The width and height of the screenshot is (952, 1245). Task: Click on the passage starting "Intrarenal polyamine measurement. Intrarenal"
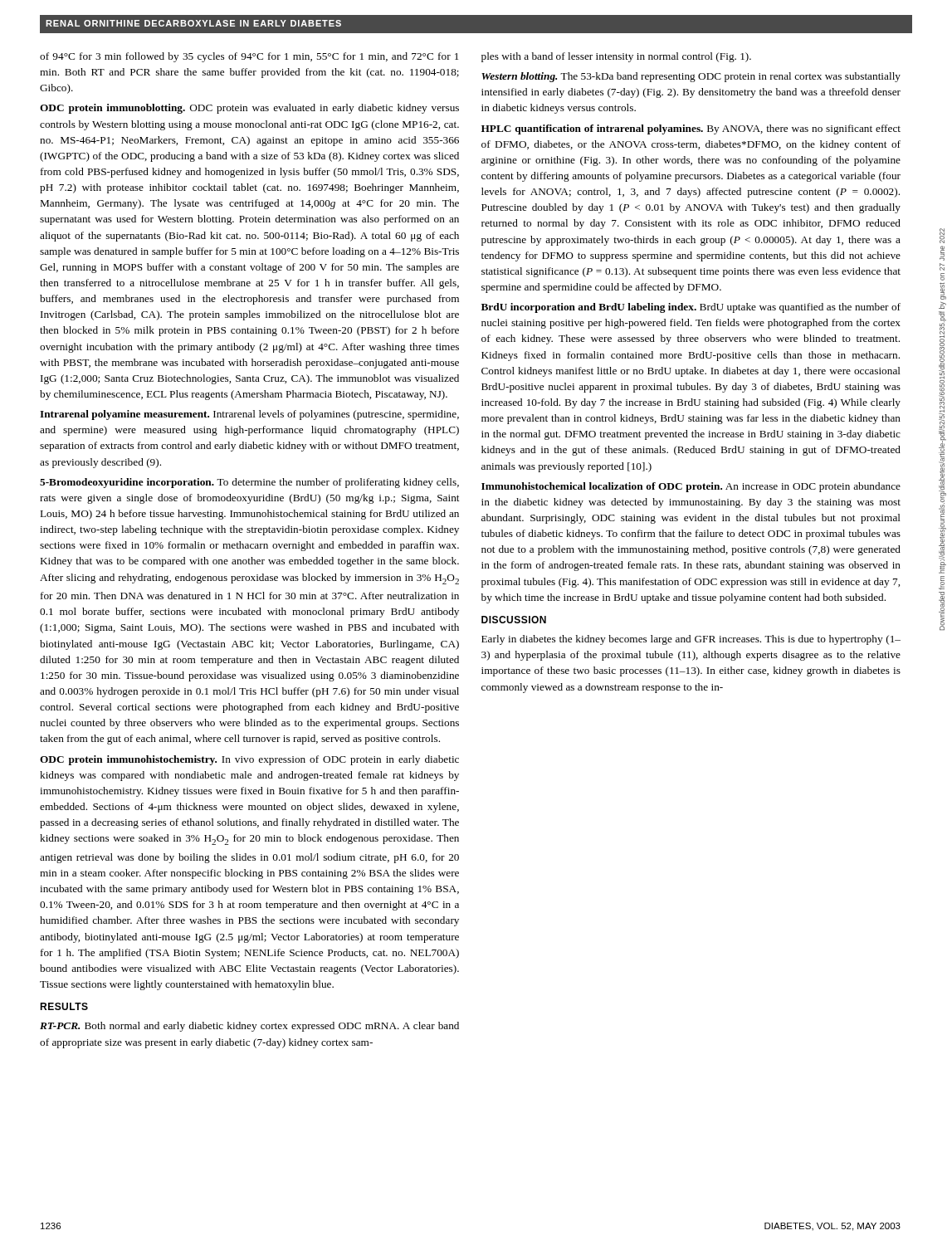tap(250, 438)
